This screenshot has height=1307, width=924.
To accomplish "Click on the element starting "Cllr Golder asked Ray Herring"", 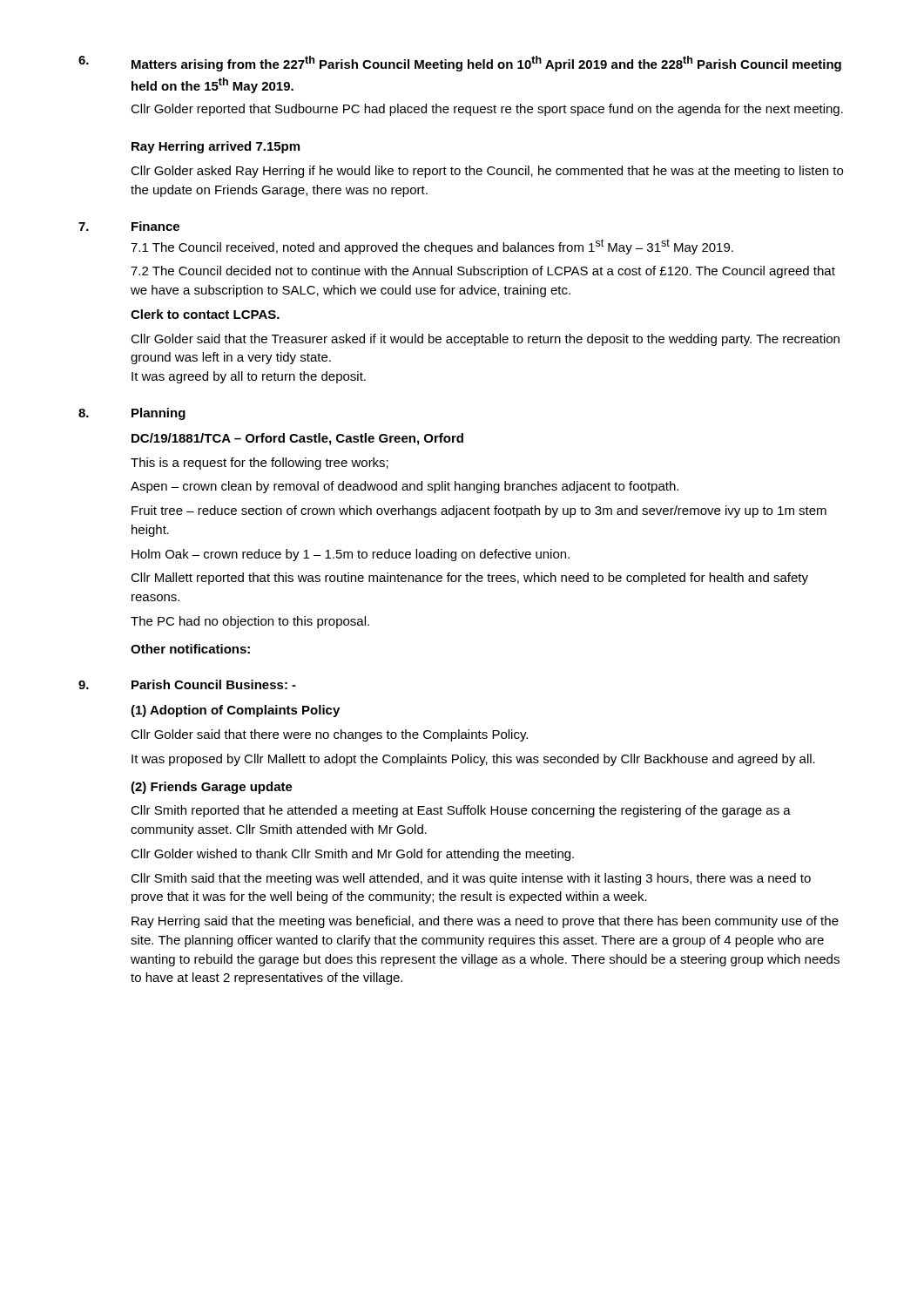I will coord(488,180).
